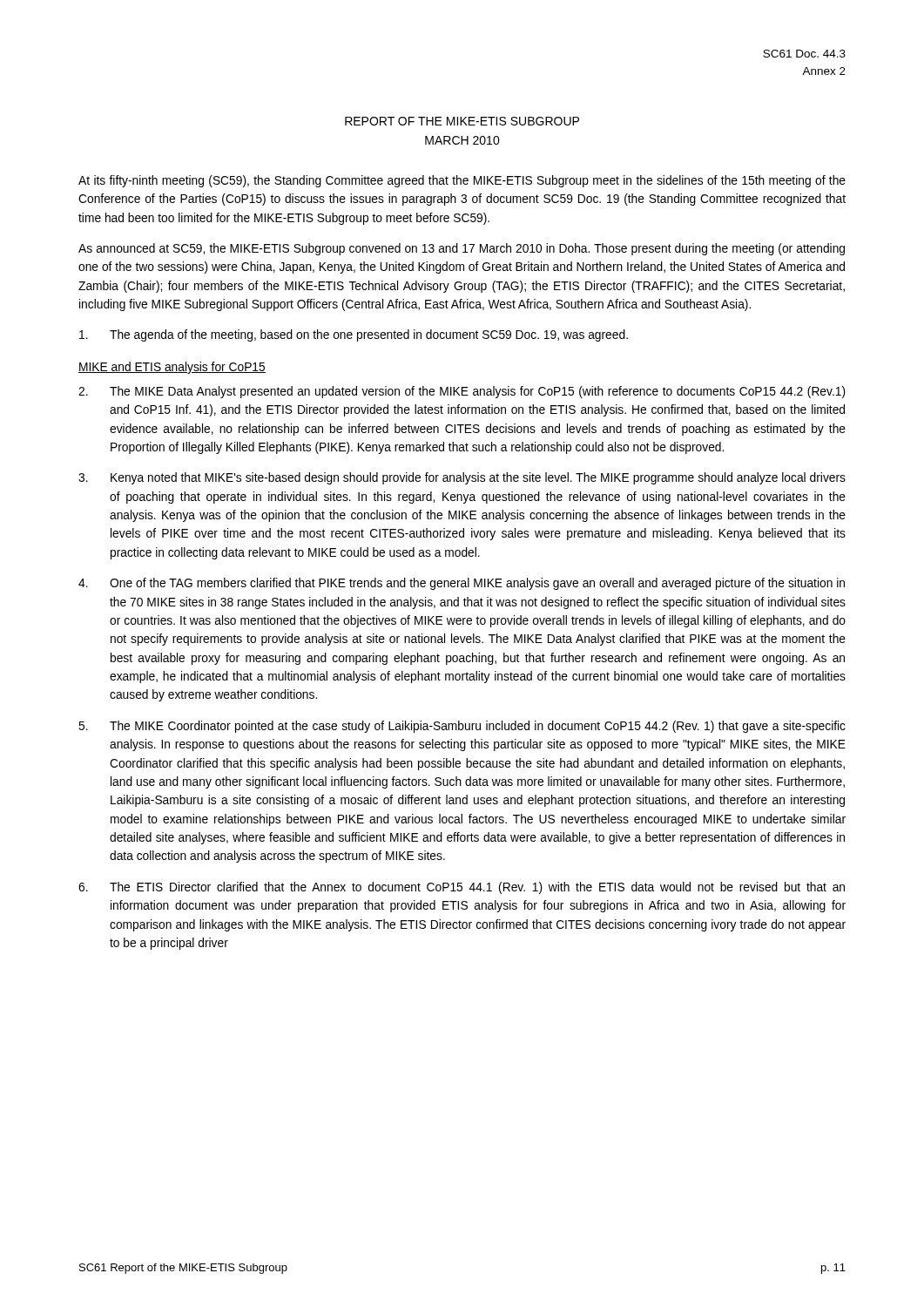Screen dimensions: 1307x924
Task: Locate the text block that says "As announced at SC59, the MIKE-ETIS Subgroup convened"
Action: pos(462,277)
